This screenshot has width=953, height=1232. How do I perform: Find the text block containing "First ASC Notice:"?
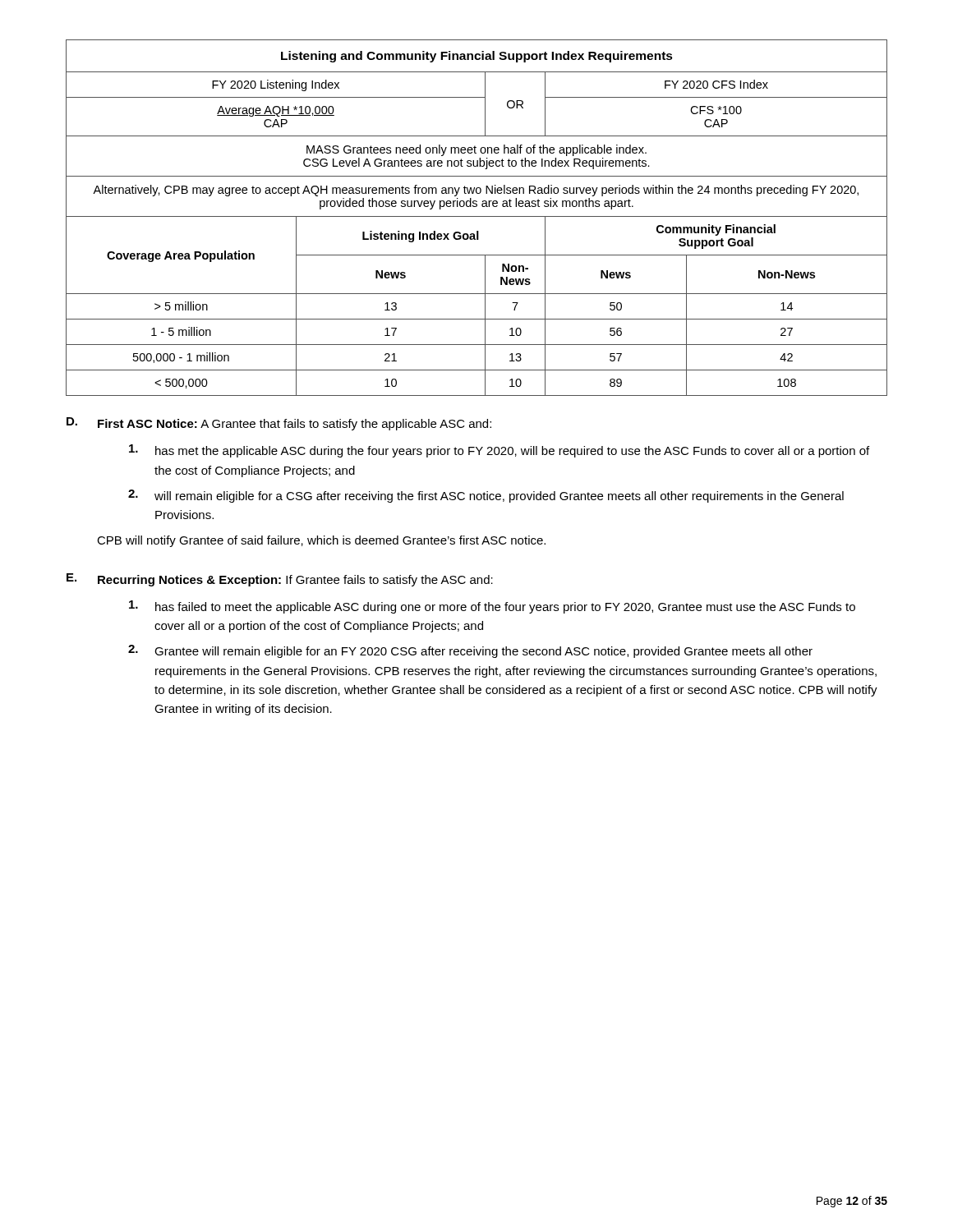click(x=295, y=423)
